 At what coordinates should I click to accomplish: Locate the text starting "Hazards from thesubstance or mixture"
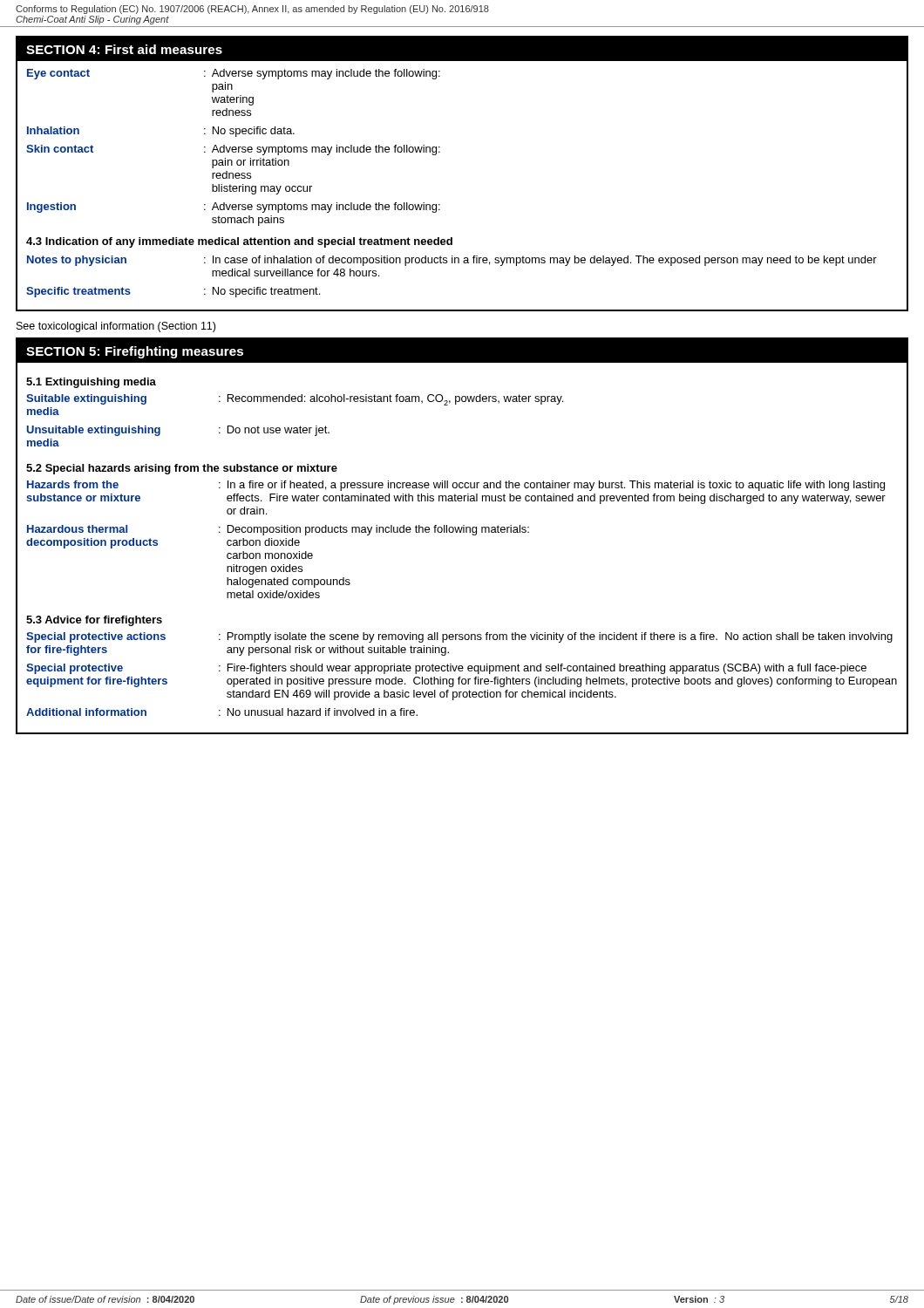tap(462, 497)
